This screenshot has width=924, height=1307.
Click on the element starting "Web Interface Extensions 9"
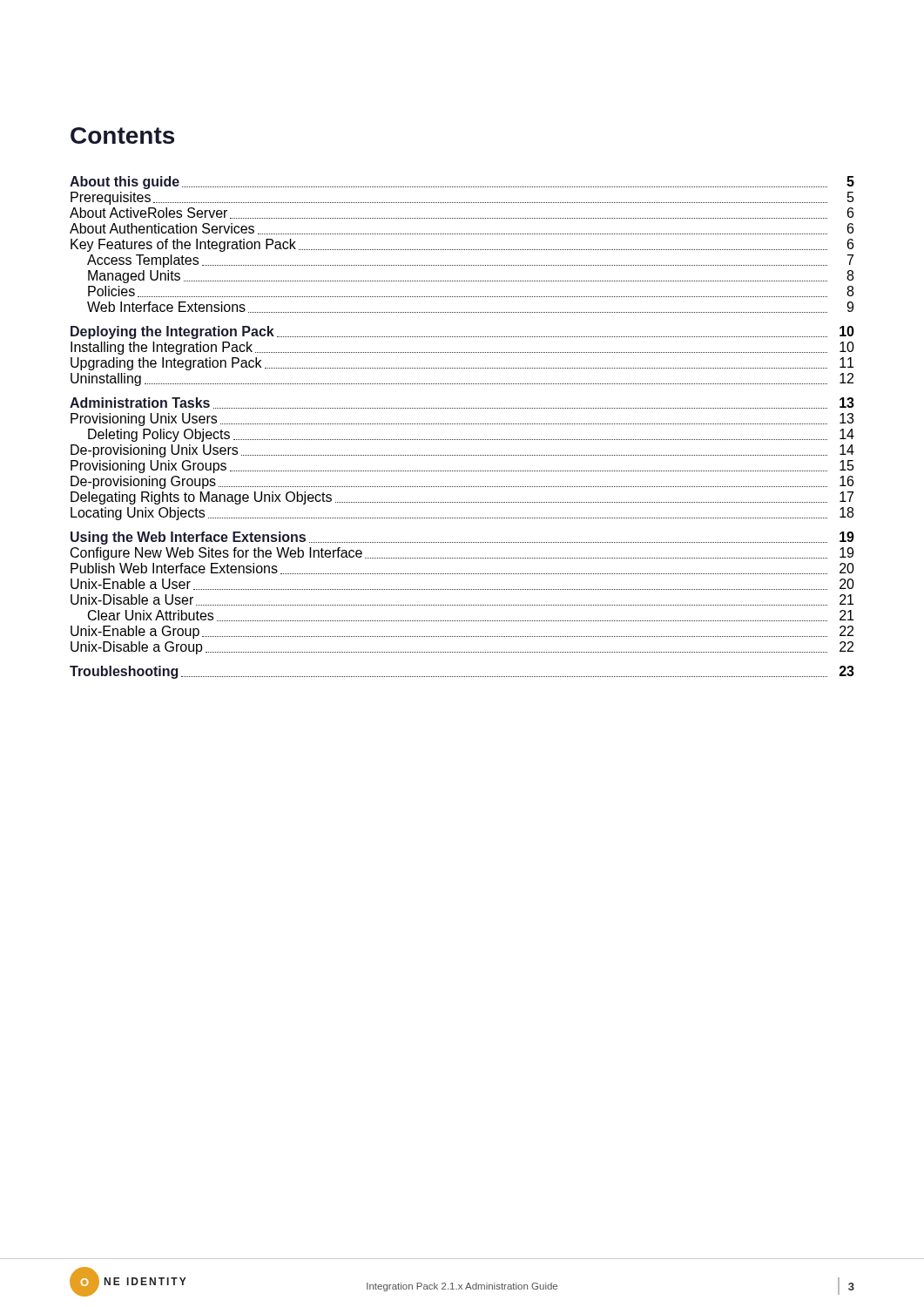coord(462,308)
